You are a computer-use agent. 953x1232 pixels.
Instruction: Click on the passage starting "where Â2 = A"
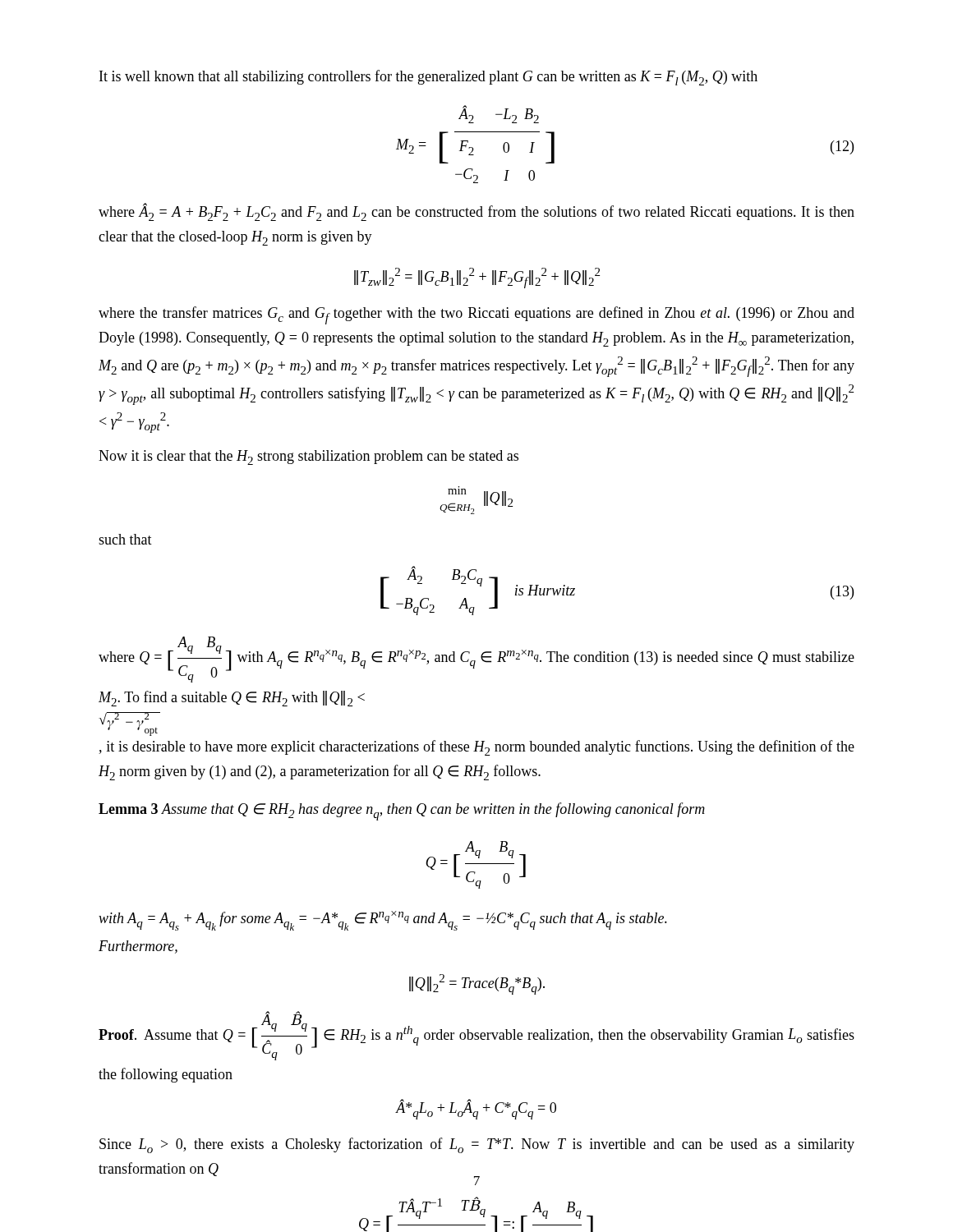tap(476, 226)
